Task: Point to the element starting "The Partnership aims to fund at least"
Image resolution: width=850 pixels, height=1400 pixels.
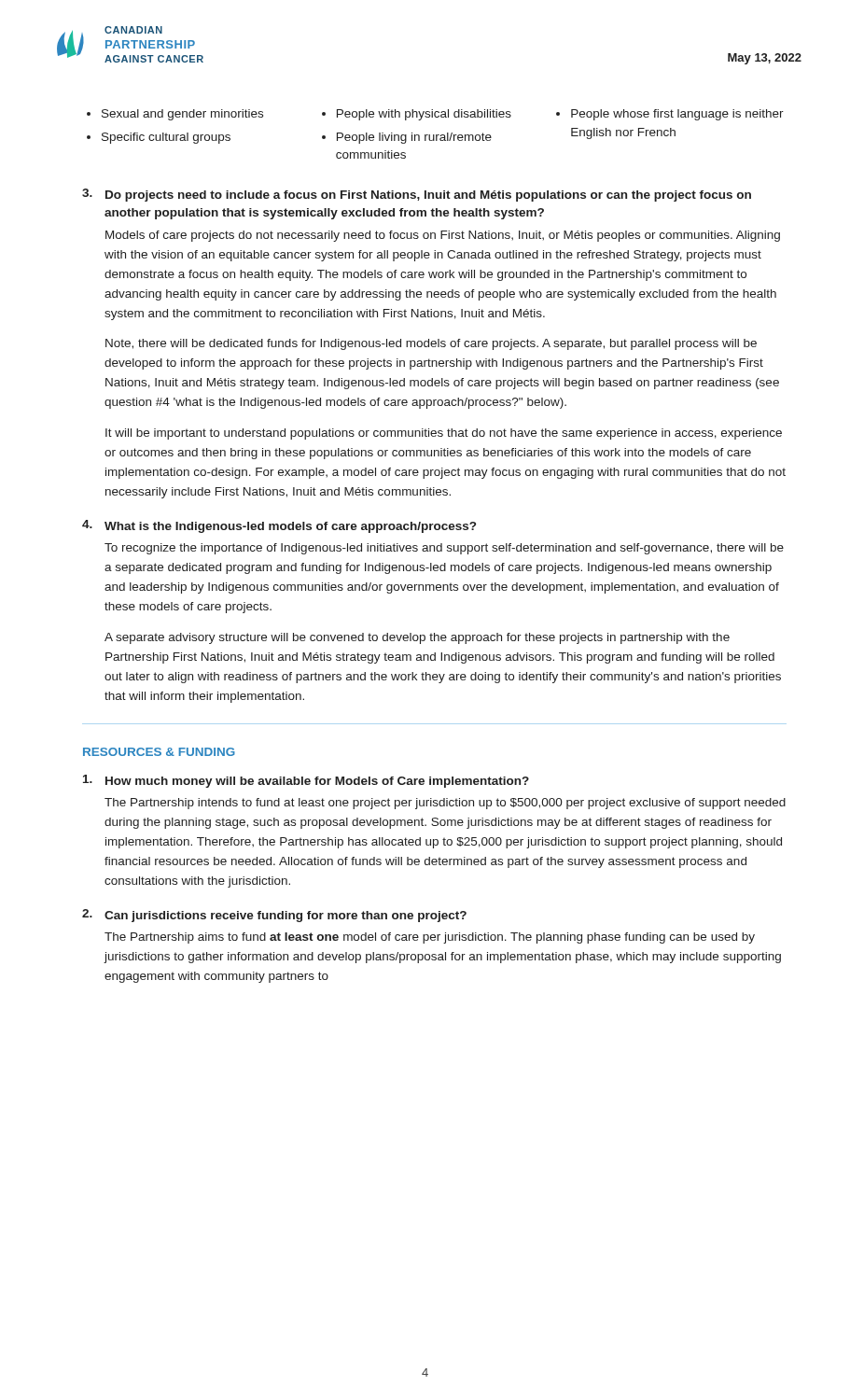Action: (446, 957)
